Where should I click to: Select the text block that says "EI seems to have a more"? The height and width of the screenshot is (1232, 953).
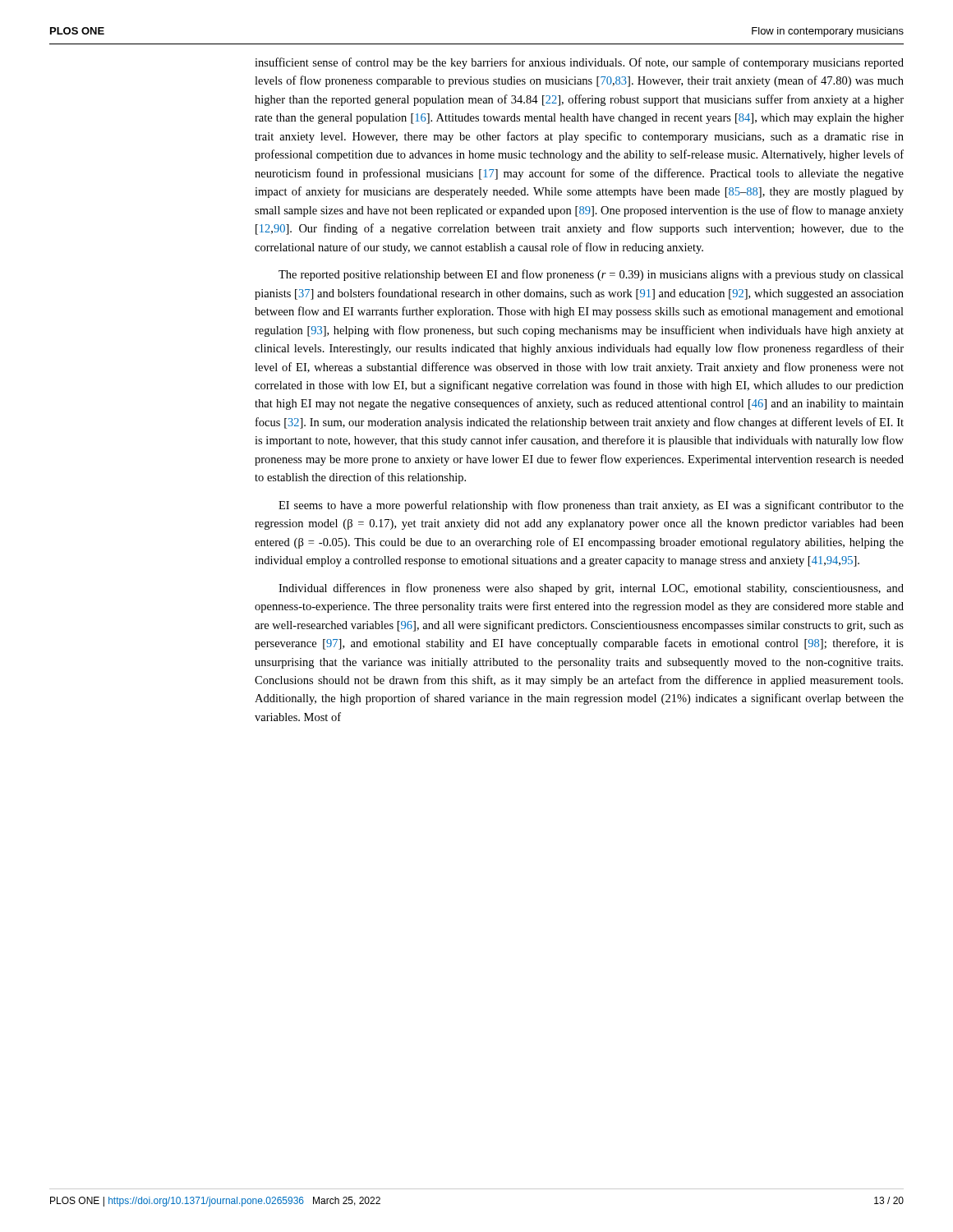(579, 533)
